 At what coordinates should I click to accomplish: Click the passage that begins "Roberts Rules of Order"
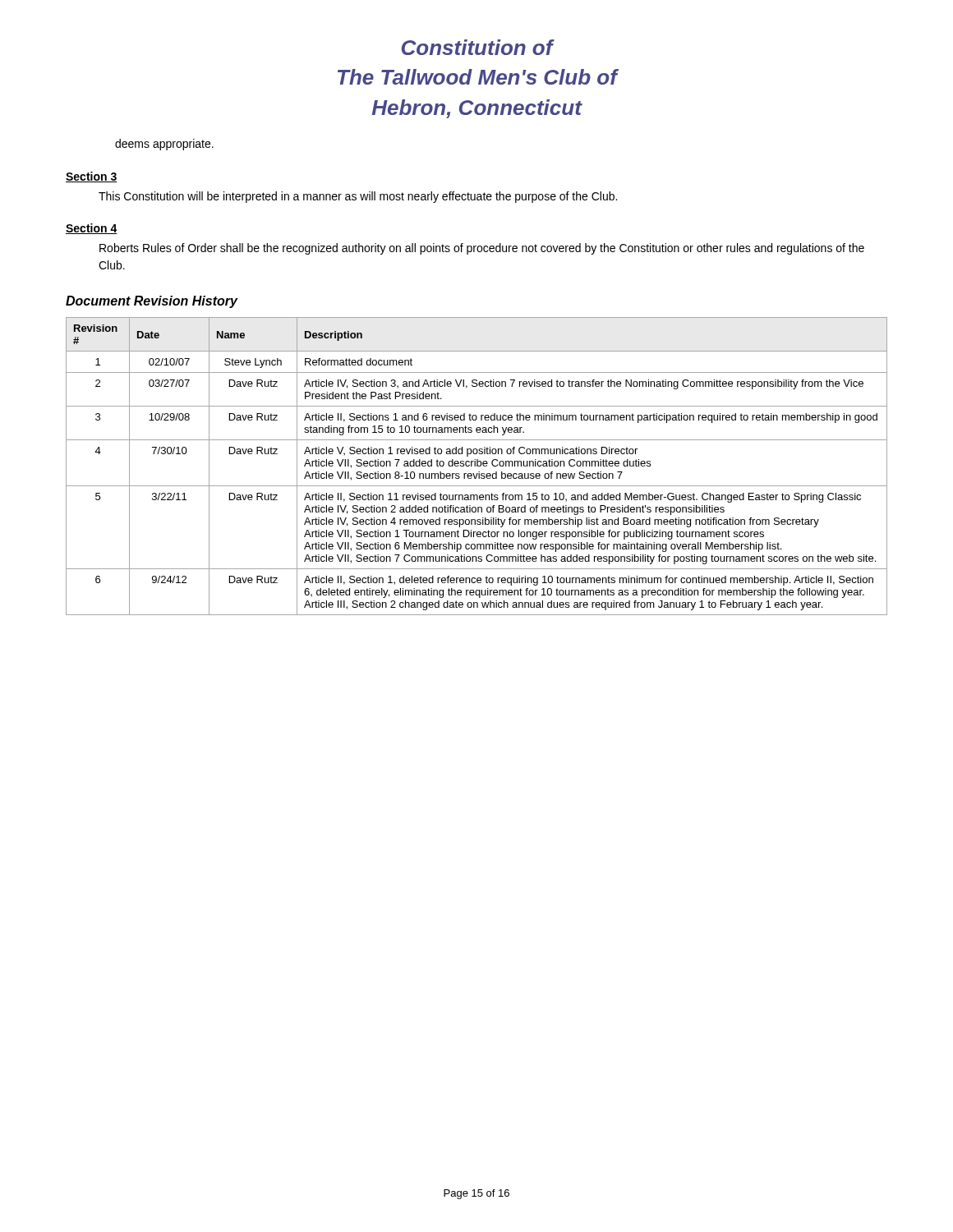pyautogui.click(x=482, y=257)
